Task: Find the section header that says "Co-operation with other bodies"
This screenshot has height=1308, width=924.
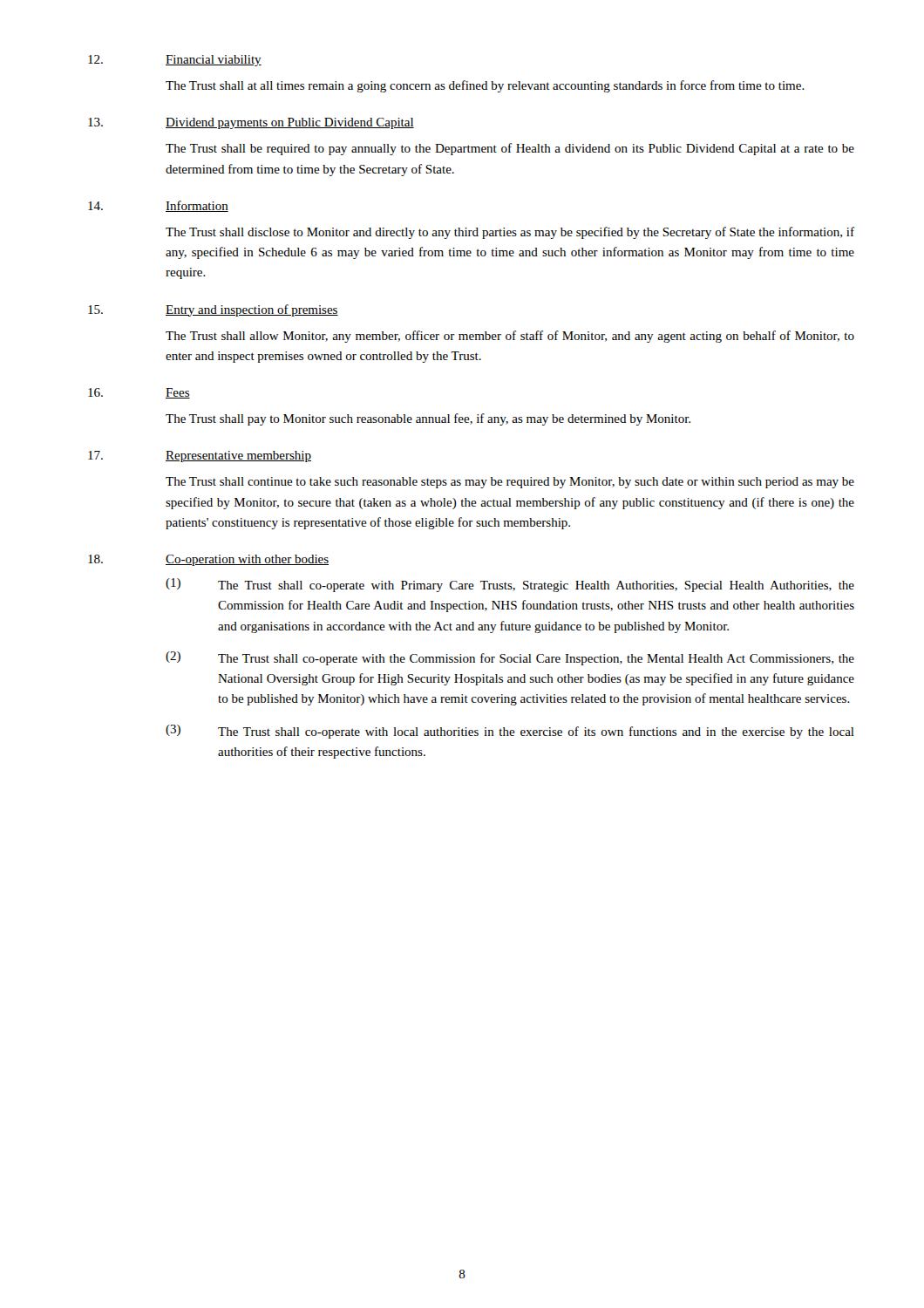Action: coord(247,559)
